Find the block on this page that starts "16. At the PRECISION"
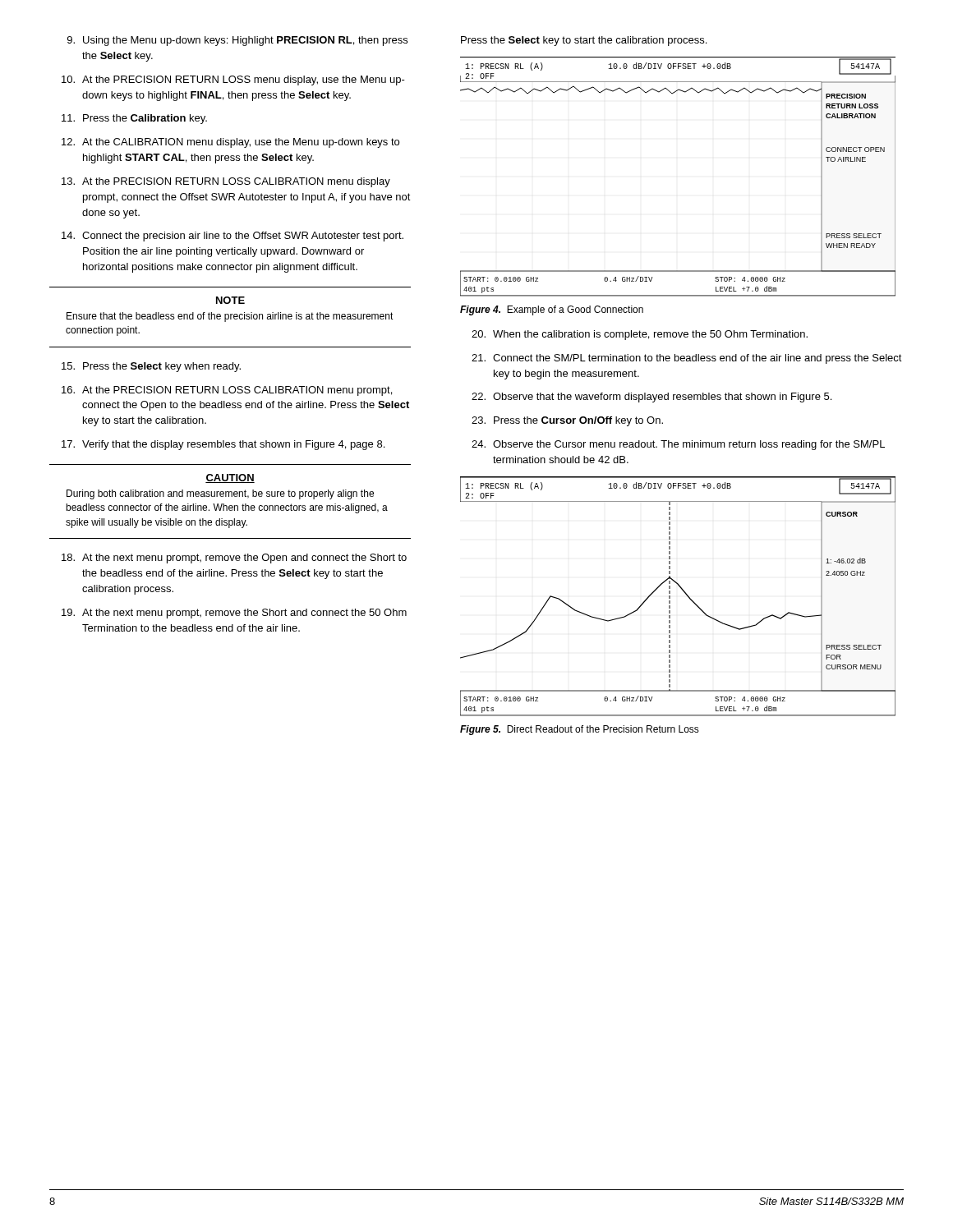The image size is (953, 1232). point(230,406)
